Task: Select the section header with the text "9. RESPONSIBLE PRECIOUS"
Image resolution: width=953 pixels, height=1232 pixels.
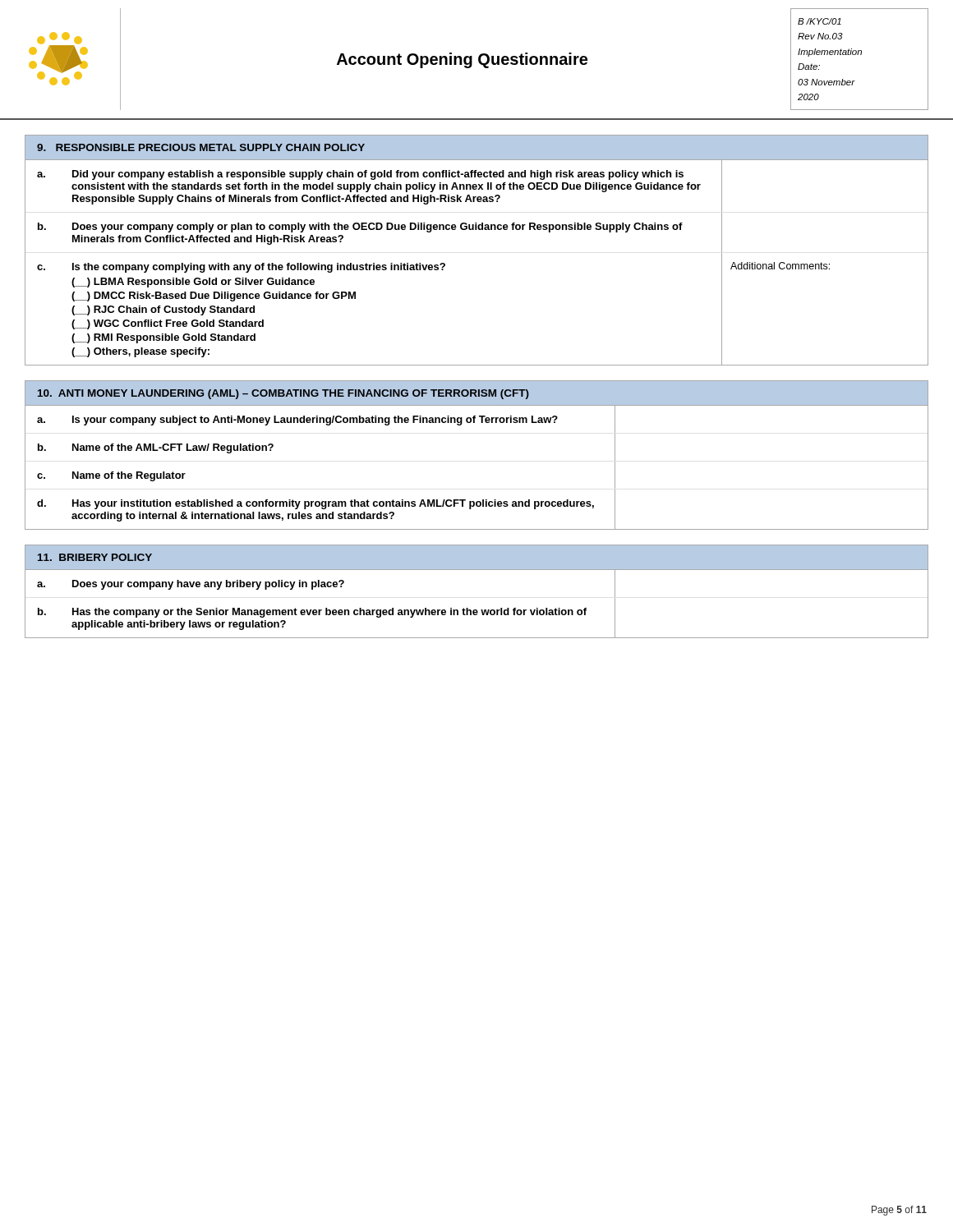Action: 201,148
